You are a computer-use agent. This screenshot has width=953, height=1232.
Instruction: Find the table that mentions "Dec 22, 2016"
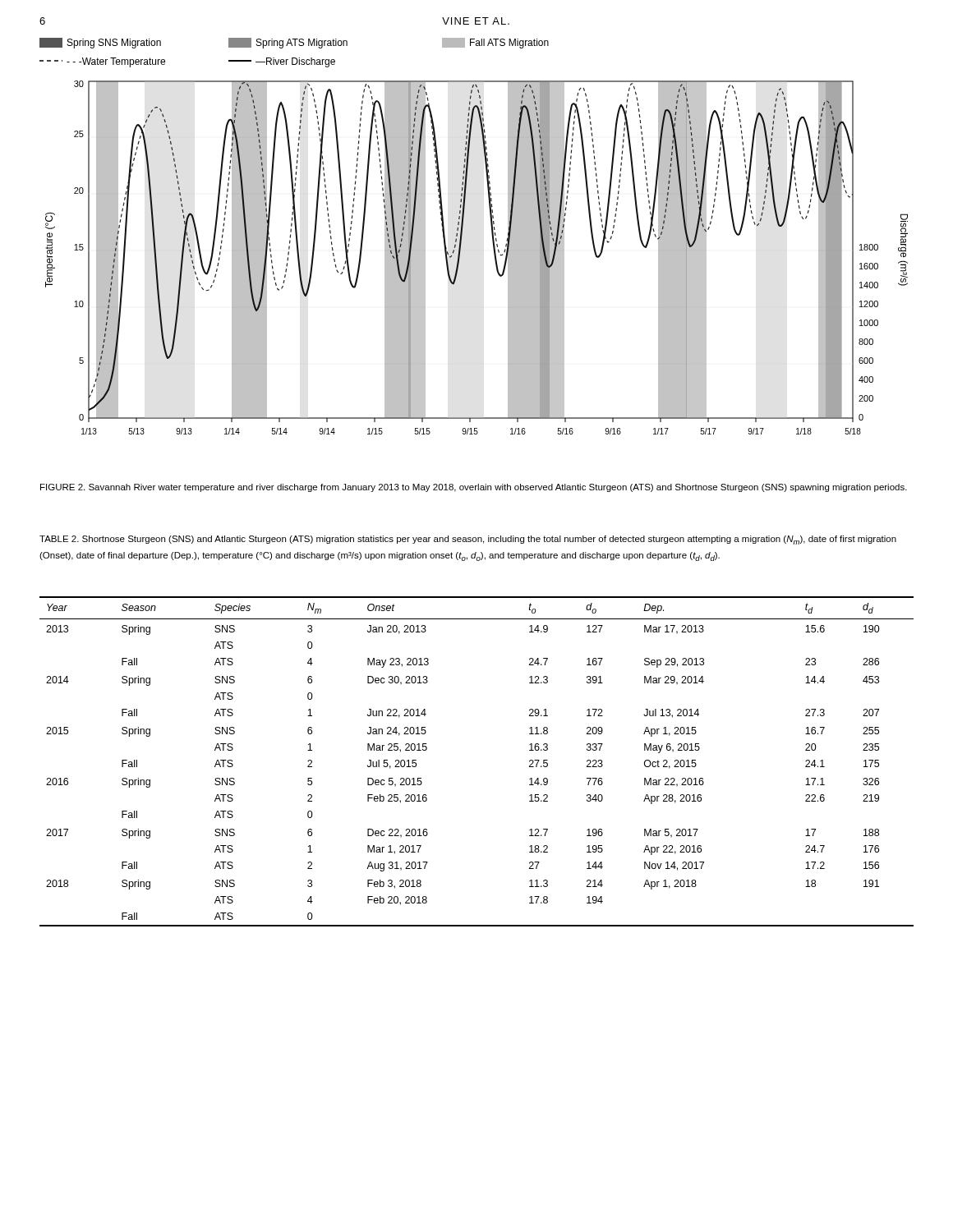(476, 761)
